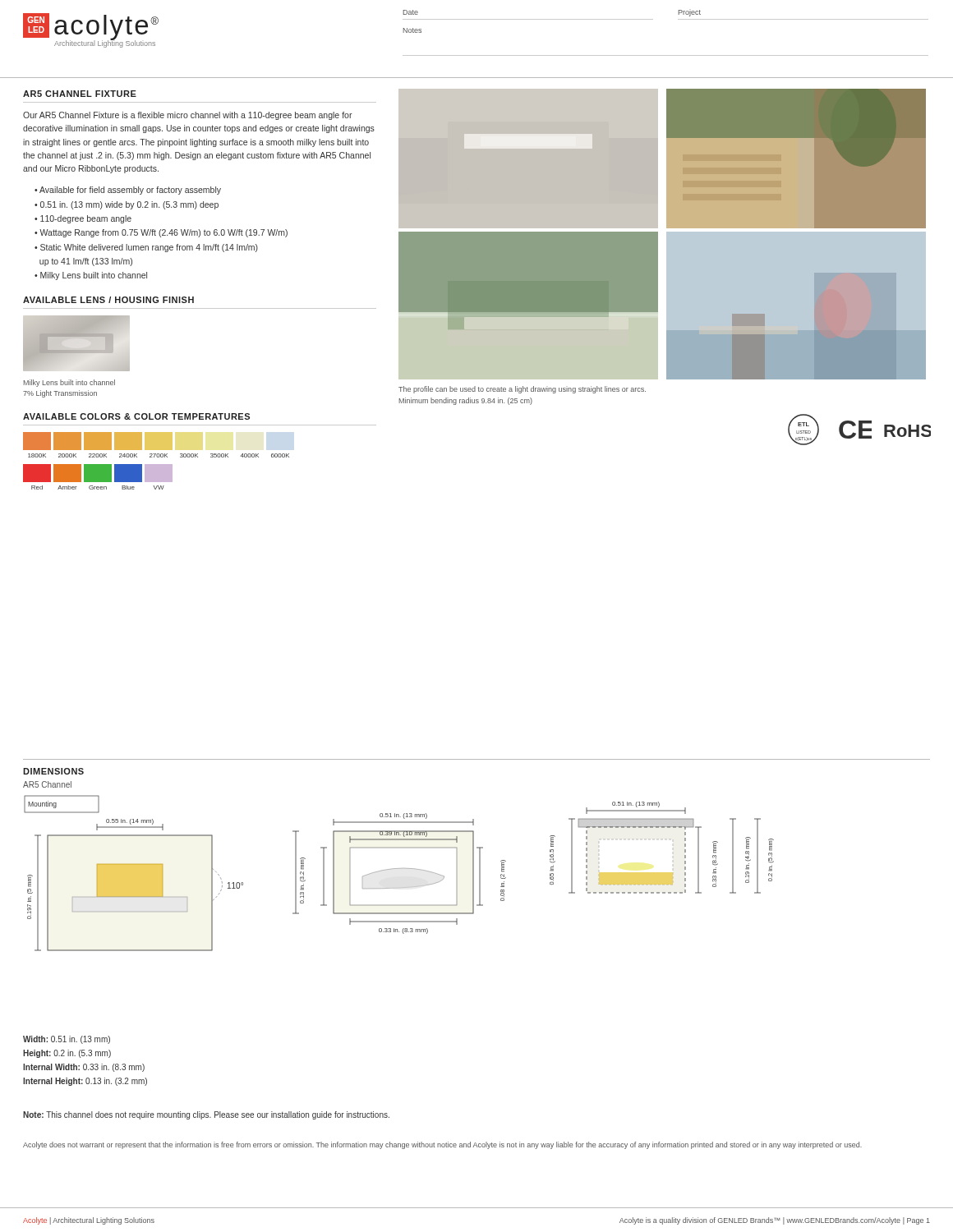Select the element starting "Milky Lens built into channel7% Light"

(69, 388)
